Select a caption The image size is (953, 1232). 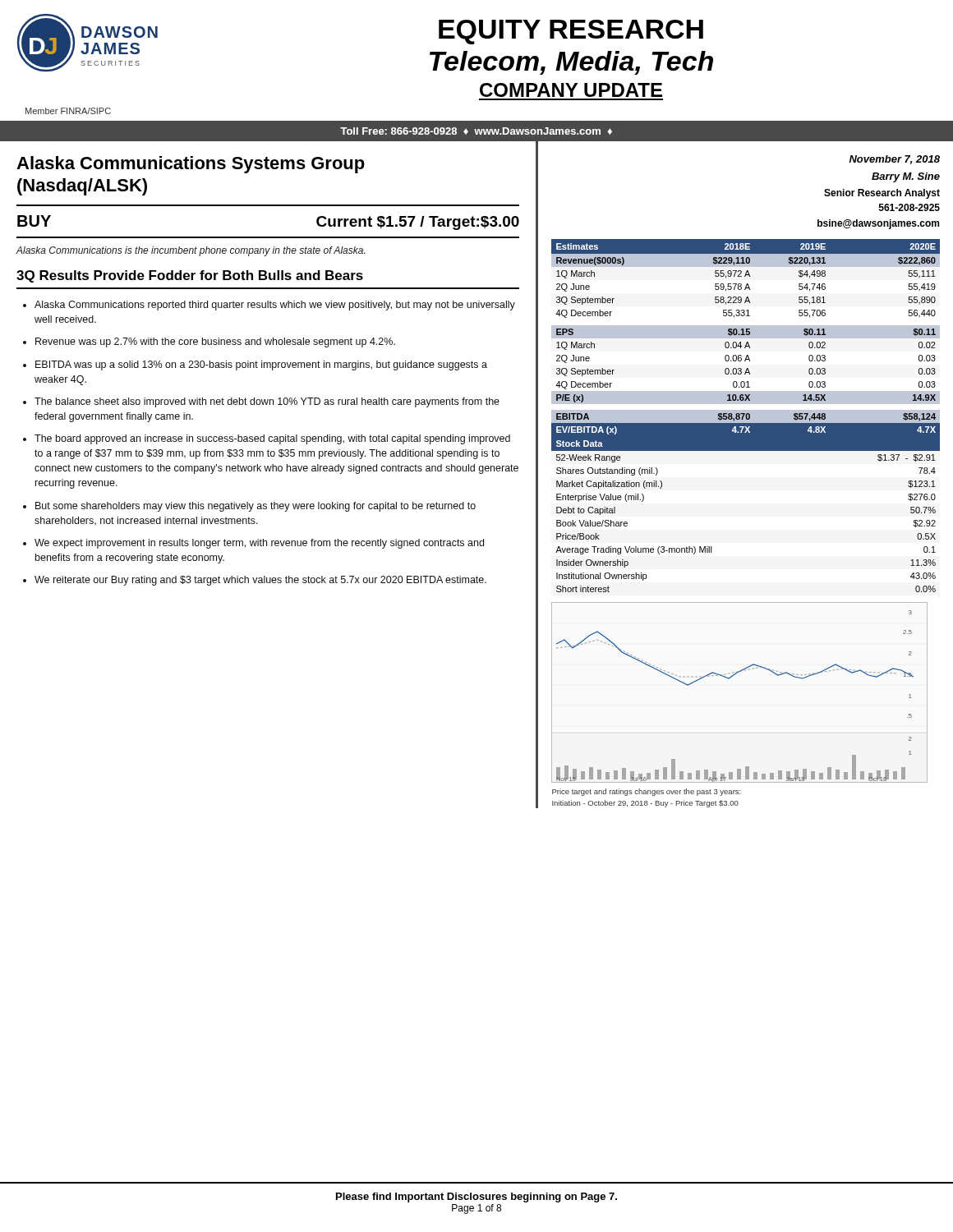point(646,797)
